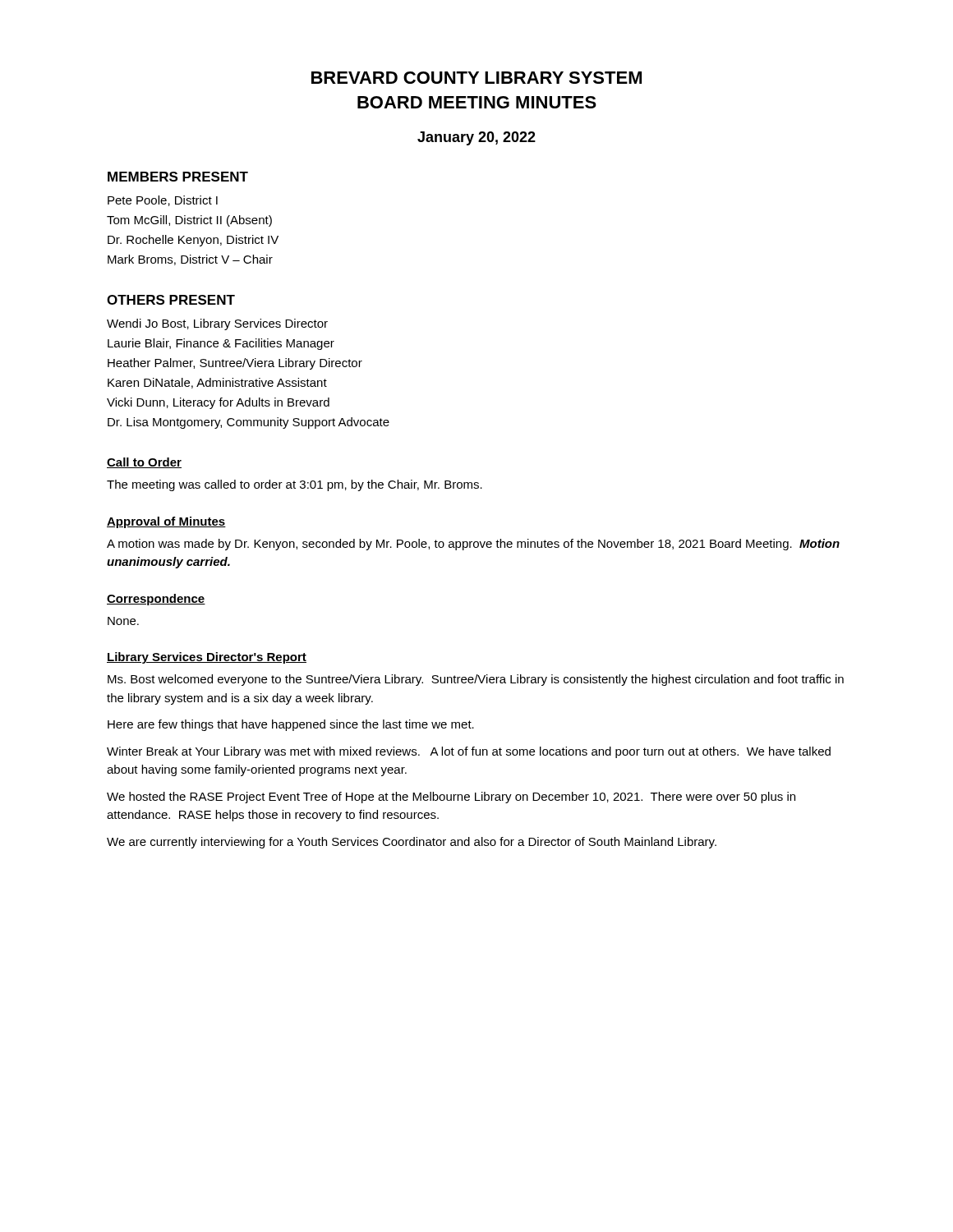The height and width of the screenshot is (1232, 953).
Task: Locate the text starting "MEMBERS PRESENT"
Action: (x=177, y=177)
